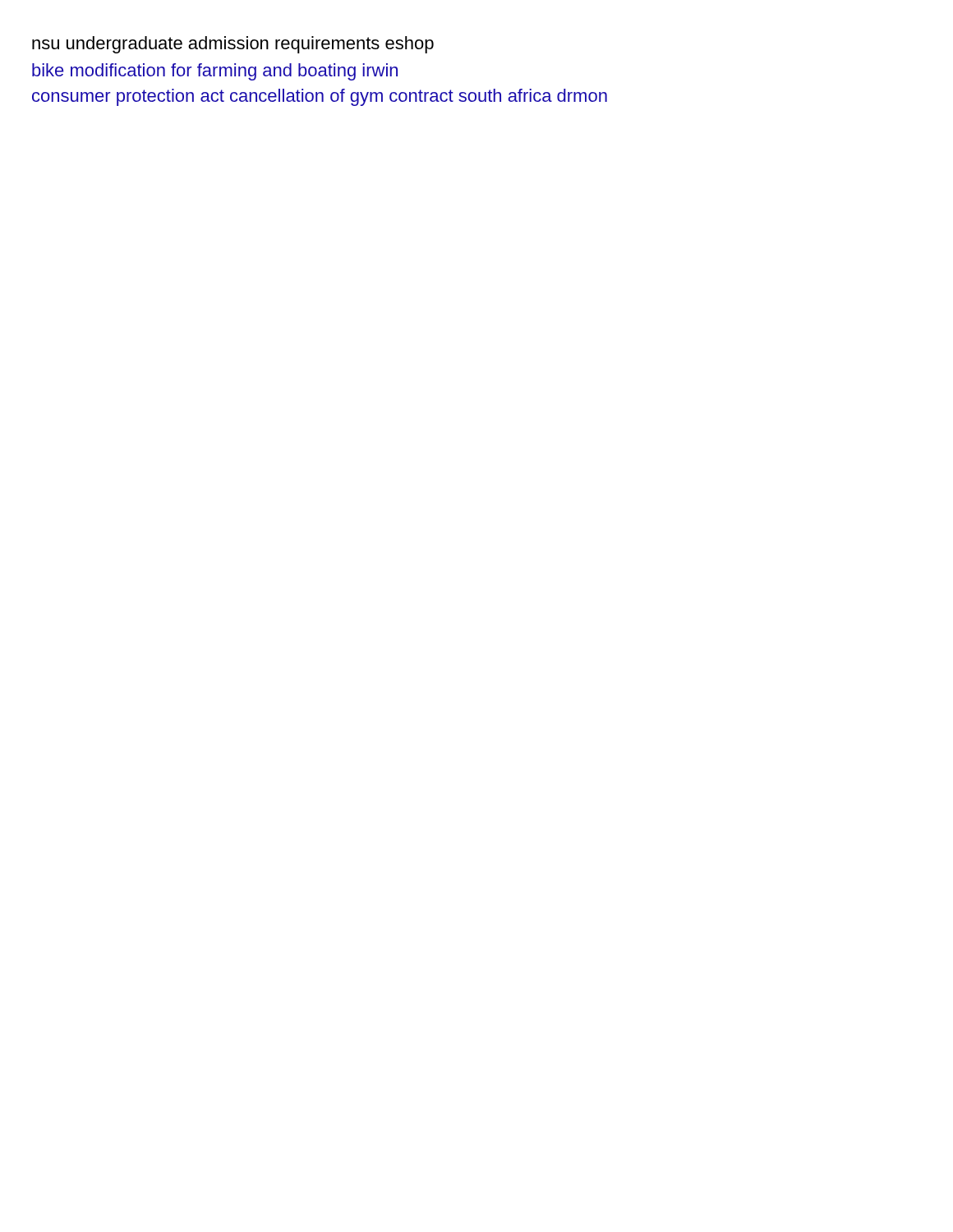The image size is (953, 1232).
Task: Find the block starting "bike modification for"
Action: [x=320, y=83]
